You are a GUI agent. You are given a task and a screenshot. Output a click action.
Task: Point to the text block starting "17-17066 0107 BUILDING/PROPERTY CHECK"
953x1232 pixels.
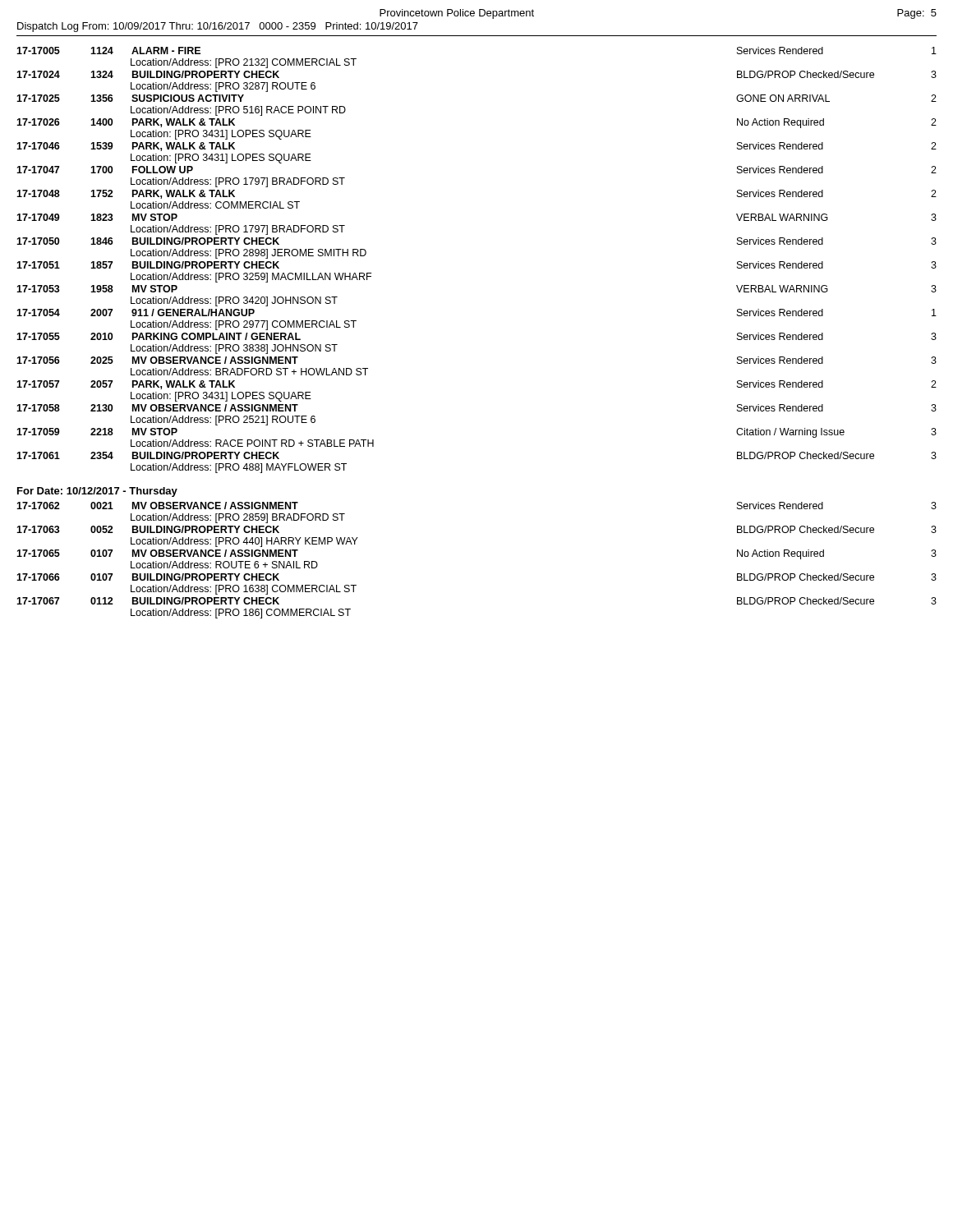click(x=39, y=578)
